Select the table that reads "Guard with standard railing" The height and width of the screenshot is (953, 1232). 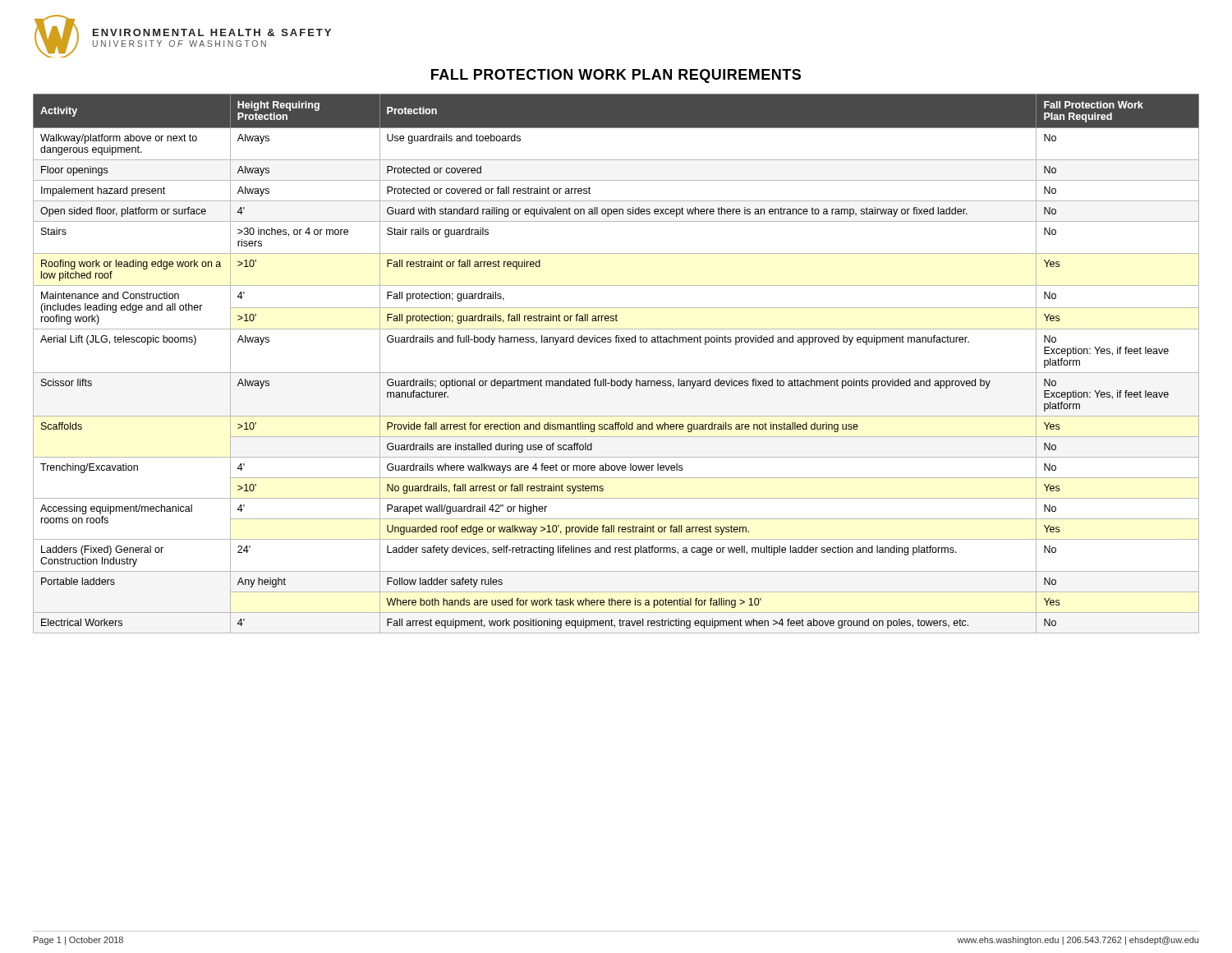click(x=616, y=364)
